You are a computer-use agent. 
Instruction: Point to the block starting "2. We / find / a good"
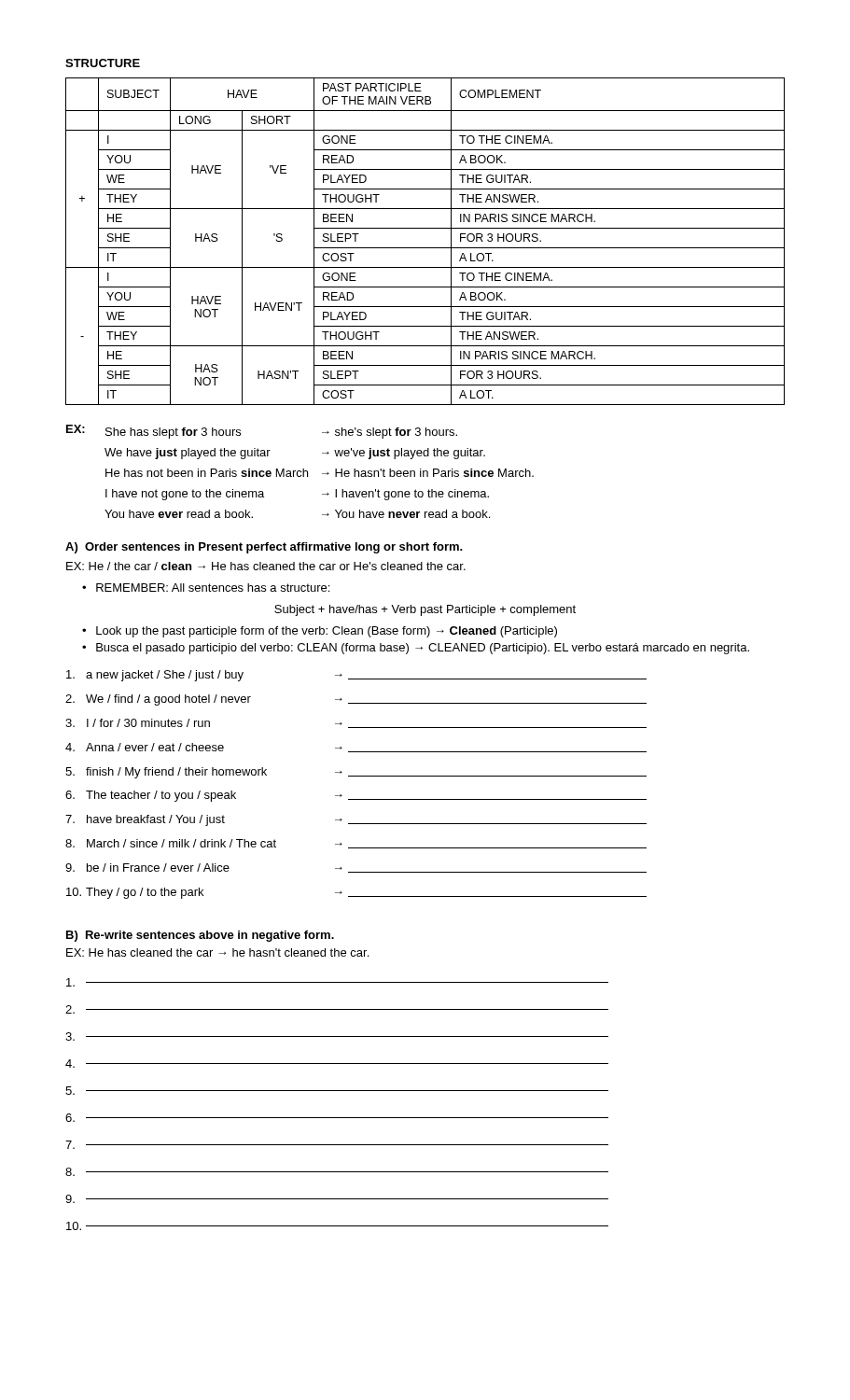pyautogui.click(x=356, y=700)
